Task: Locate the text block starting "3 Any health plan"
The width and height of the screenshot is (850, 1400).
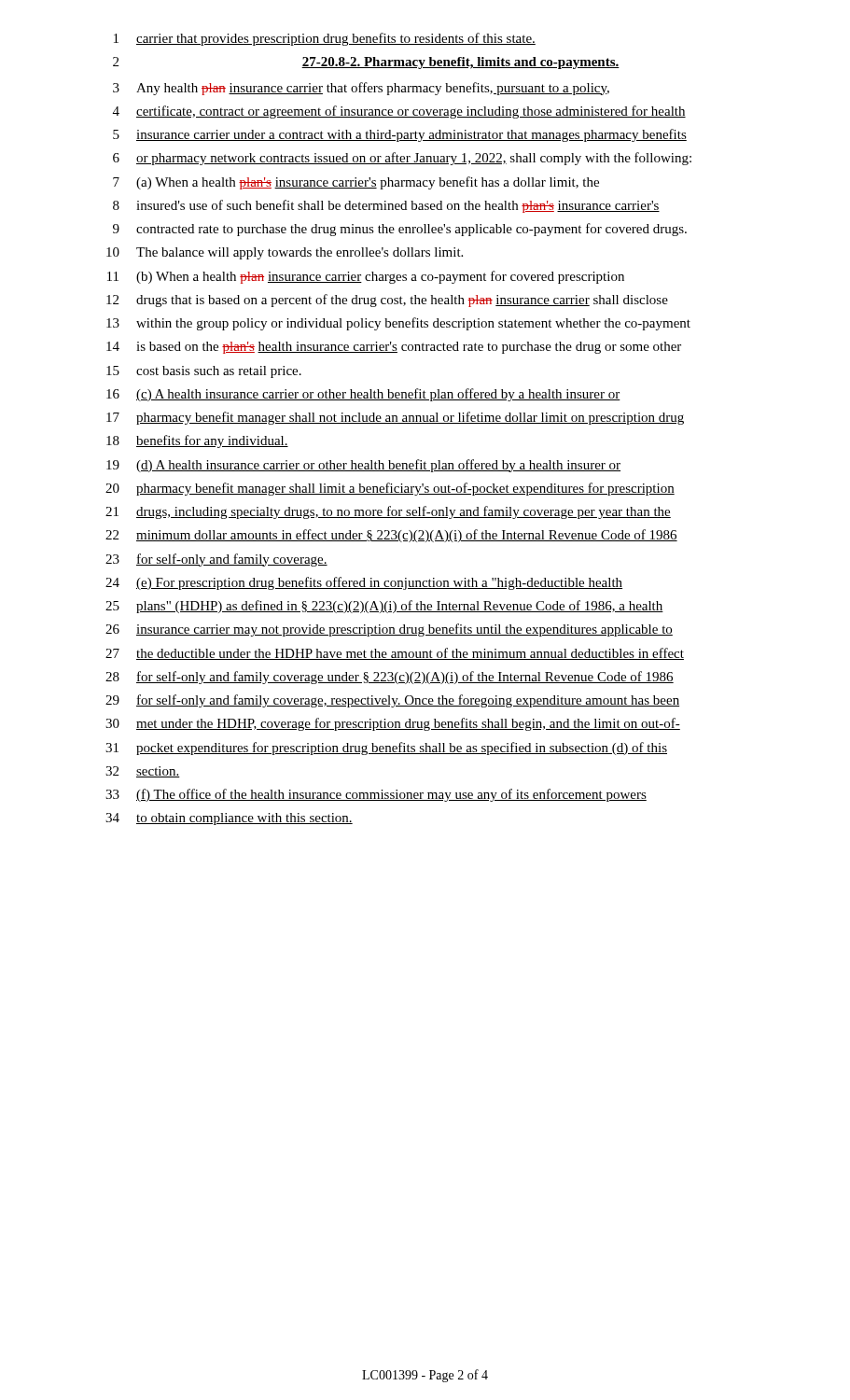Action: (x=434, y=88)
